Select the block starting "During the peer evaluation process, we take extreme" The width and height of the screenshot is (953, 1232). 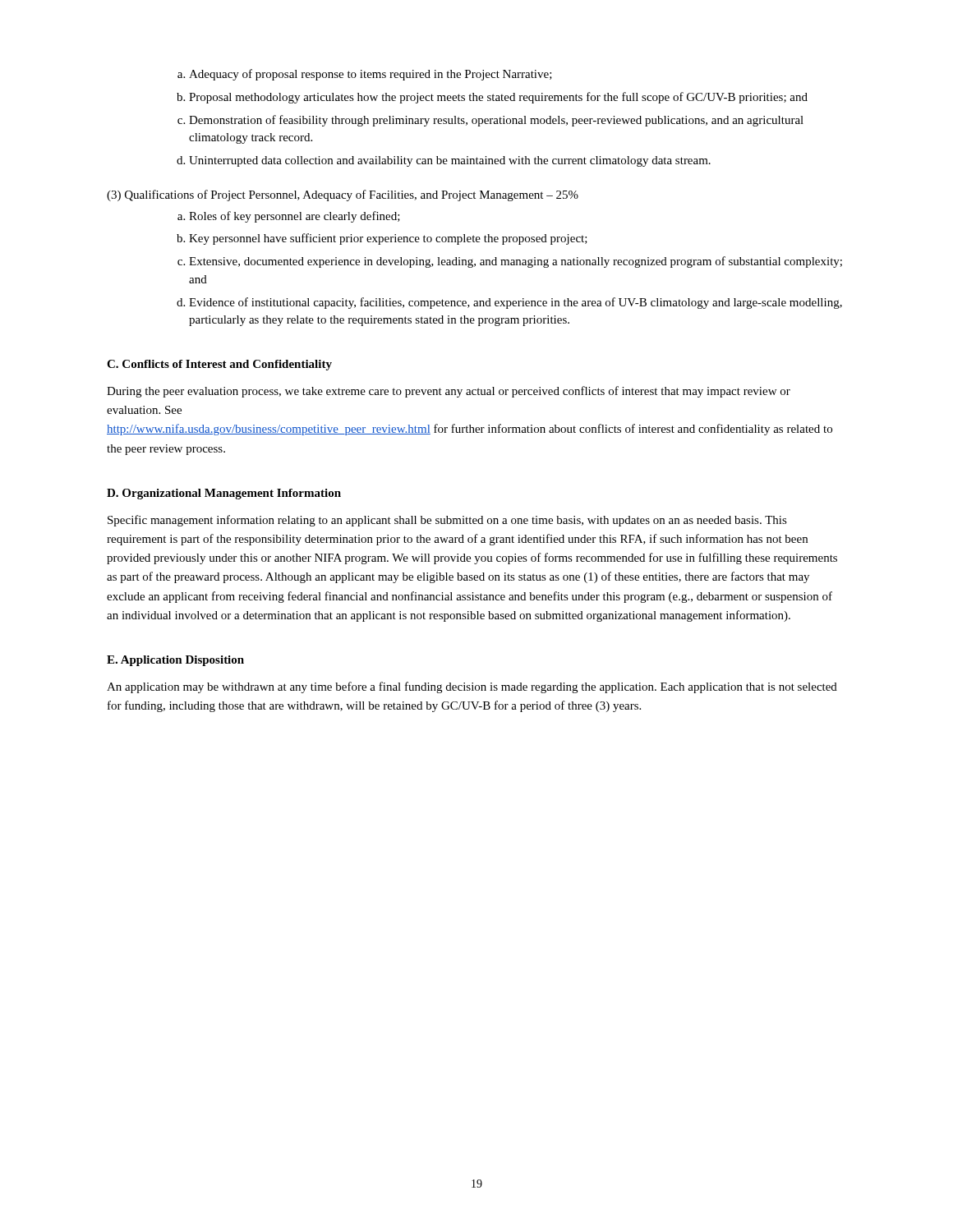pos(470,419)
